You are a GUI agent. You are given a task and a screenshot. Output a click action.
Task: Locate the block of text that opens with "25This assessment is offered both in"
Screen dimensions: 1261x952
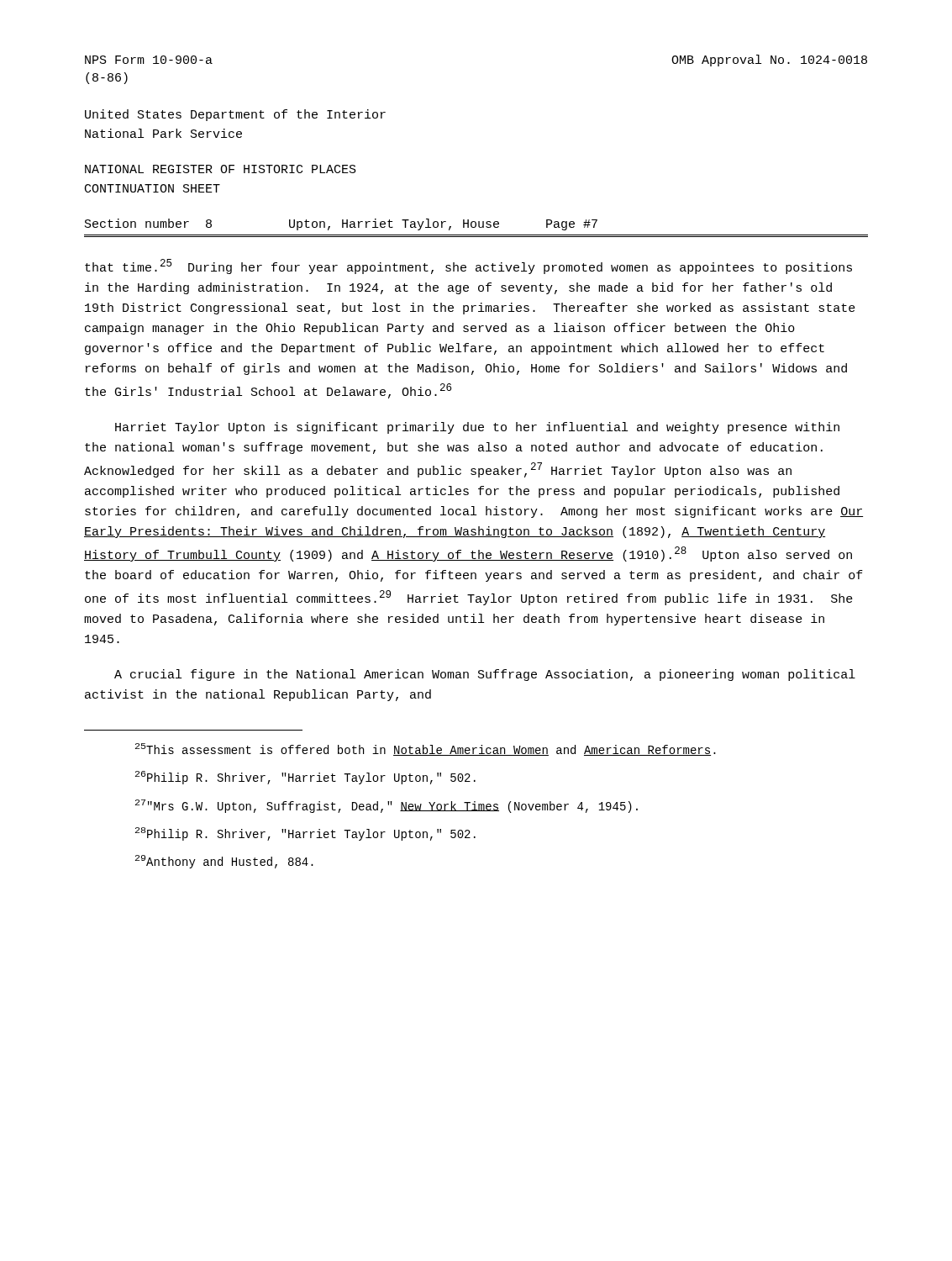426,749
